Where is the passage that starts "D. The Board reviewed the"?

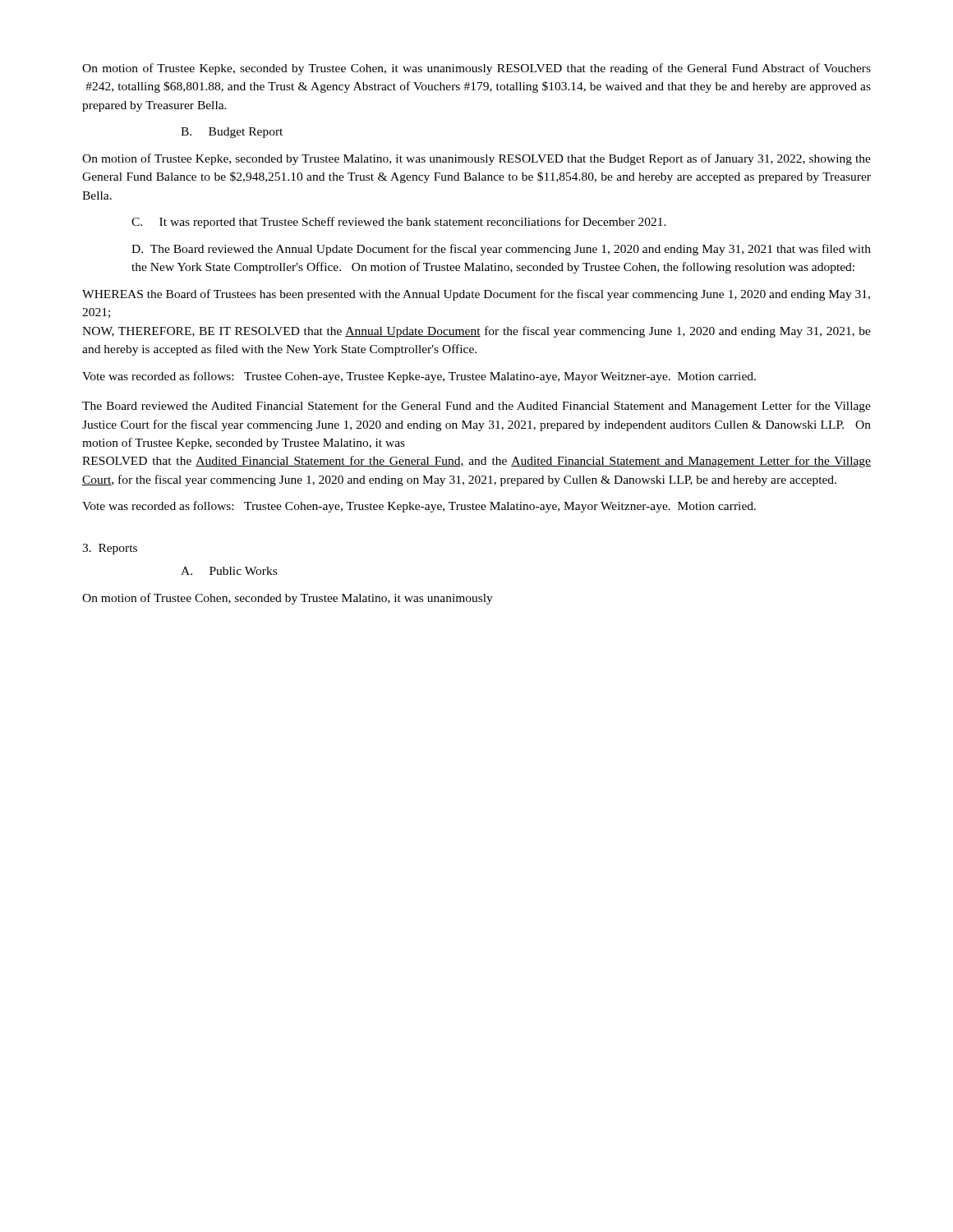(x=501, y=258)
